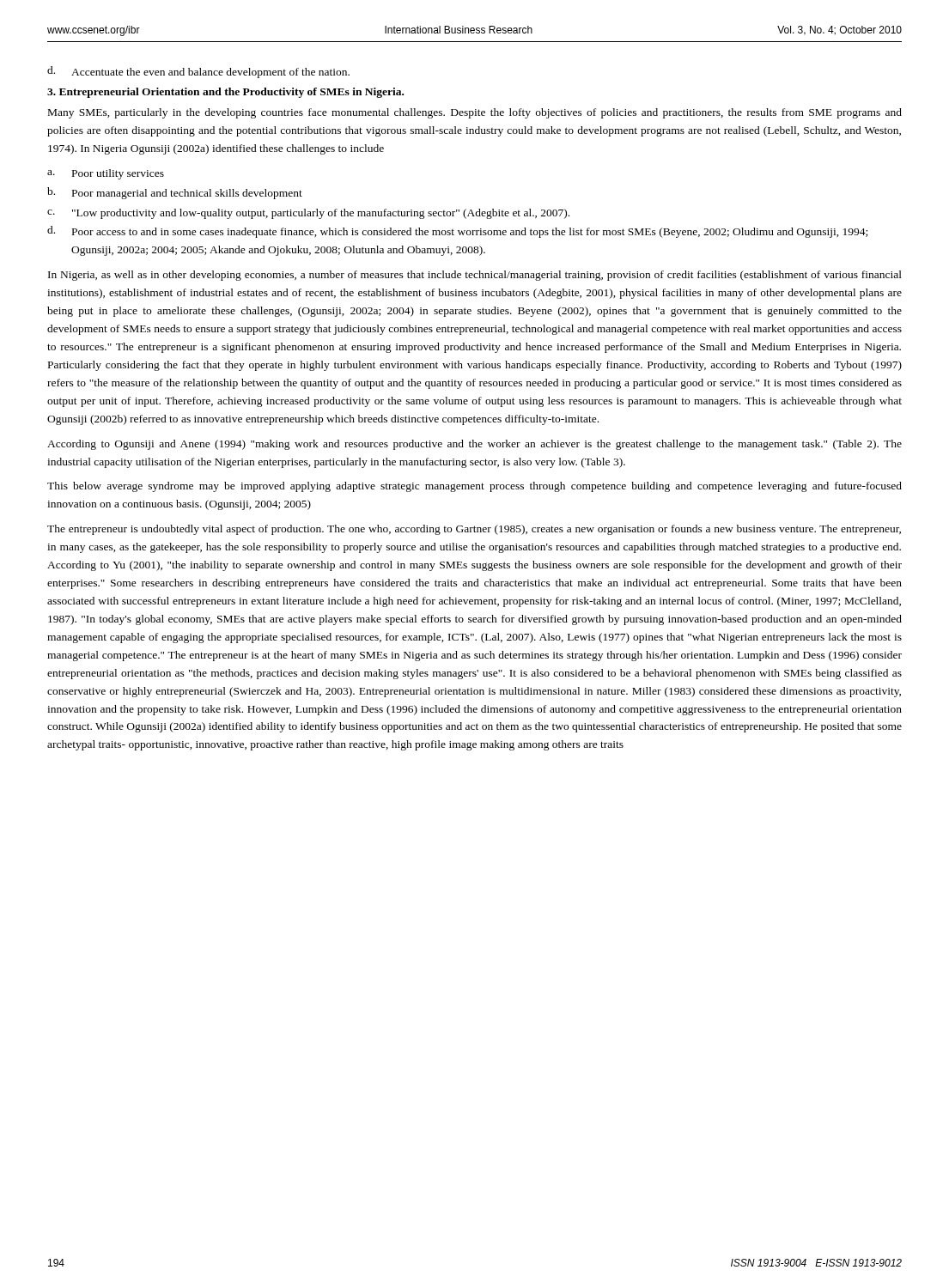Navigate to the passage starting "a. Poor utility services"

point(106,174)
